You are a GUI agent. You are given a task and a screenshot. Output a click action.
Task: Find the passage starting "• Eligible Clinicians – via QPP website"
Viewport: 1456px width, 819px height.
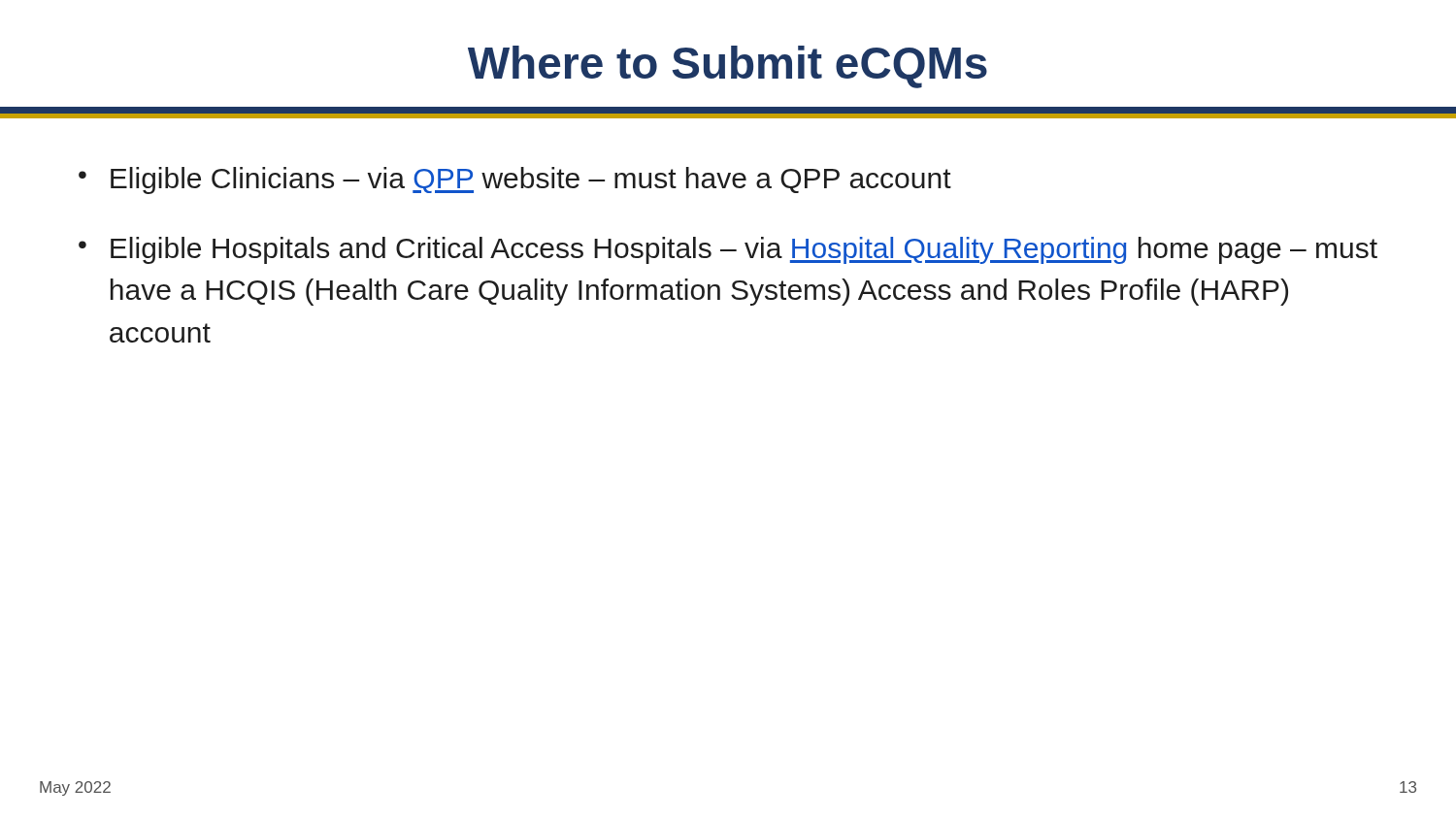pos(514,178)
